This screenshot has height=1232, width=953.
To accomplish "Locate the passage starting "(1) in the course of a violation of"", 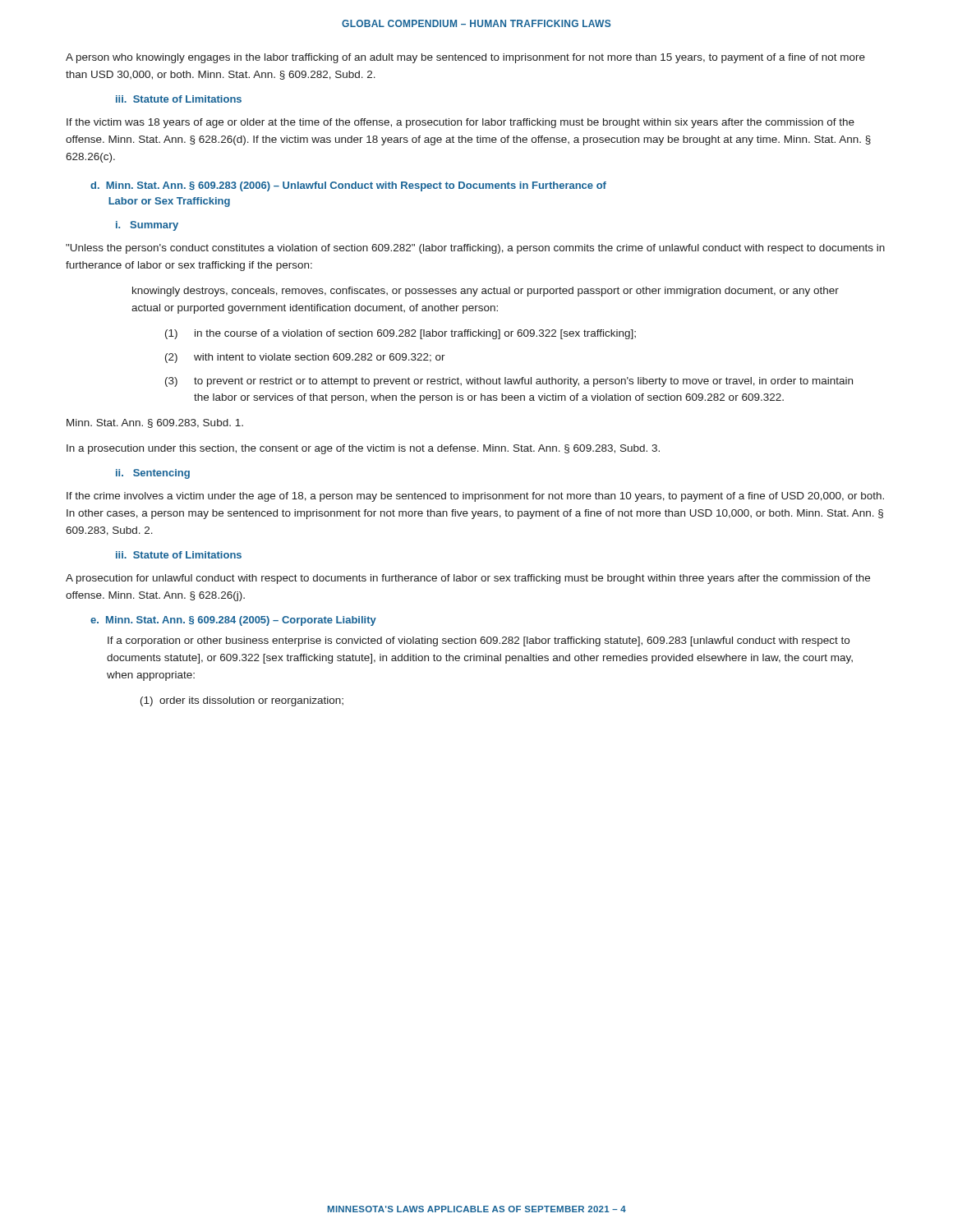I will point(518,334).
